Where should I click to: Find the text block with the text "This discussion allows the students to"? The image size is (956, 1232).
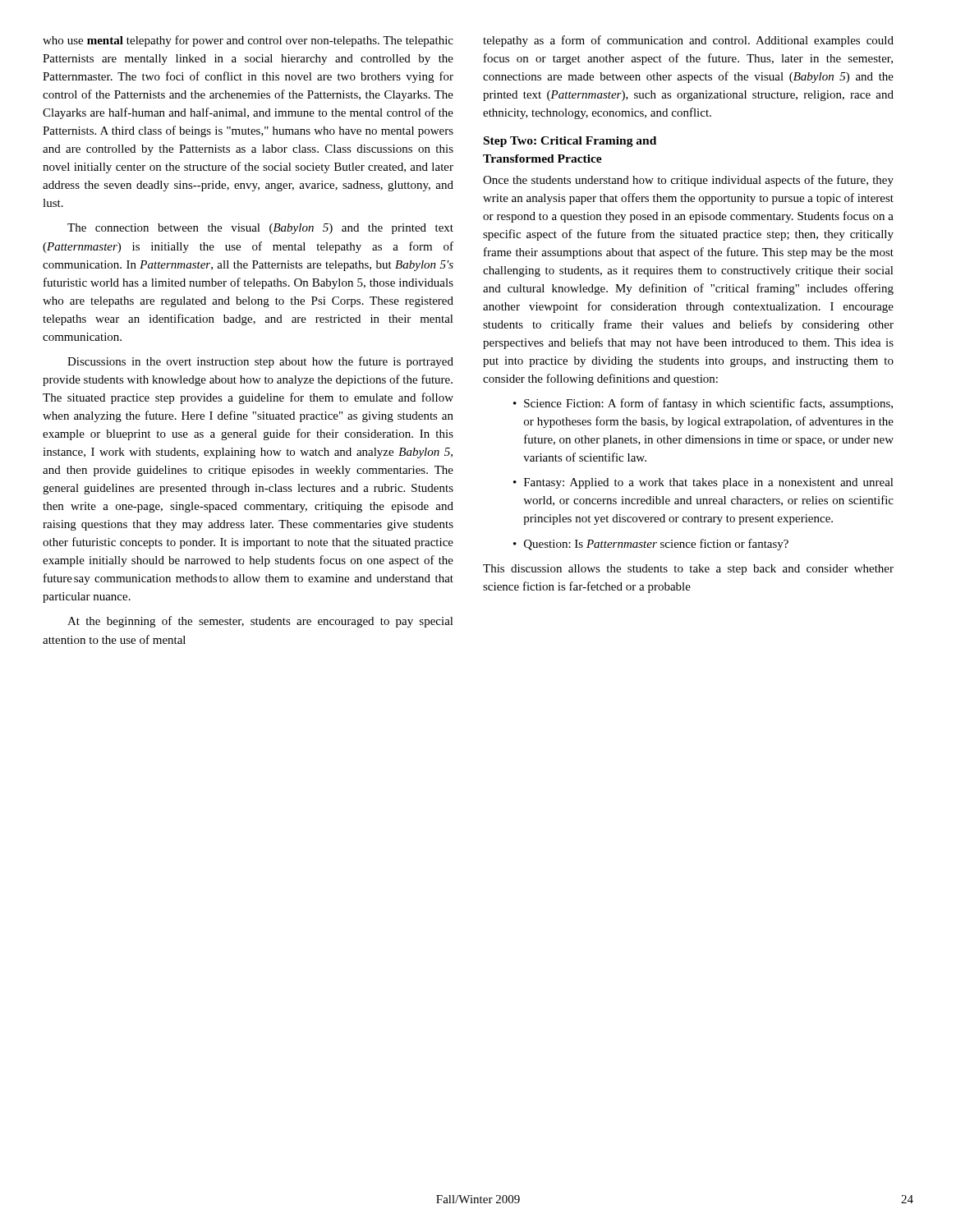[x=688, y=577]
